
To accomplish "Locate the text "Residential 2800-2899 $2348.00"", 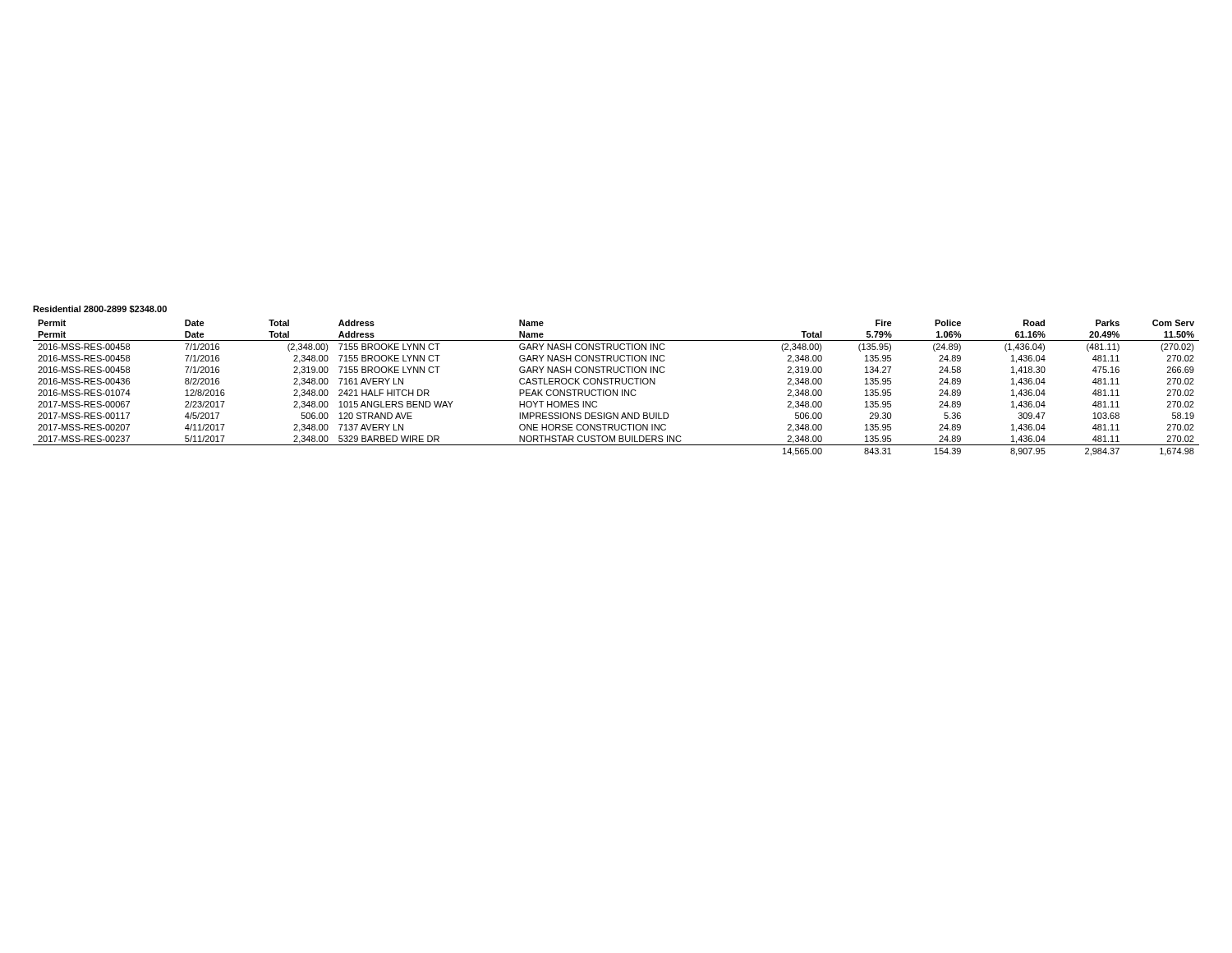I will coord(100,309).
